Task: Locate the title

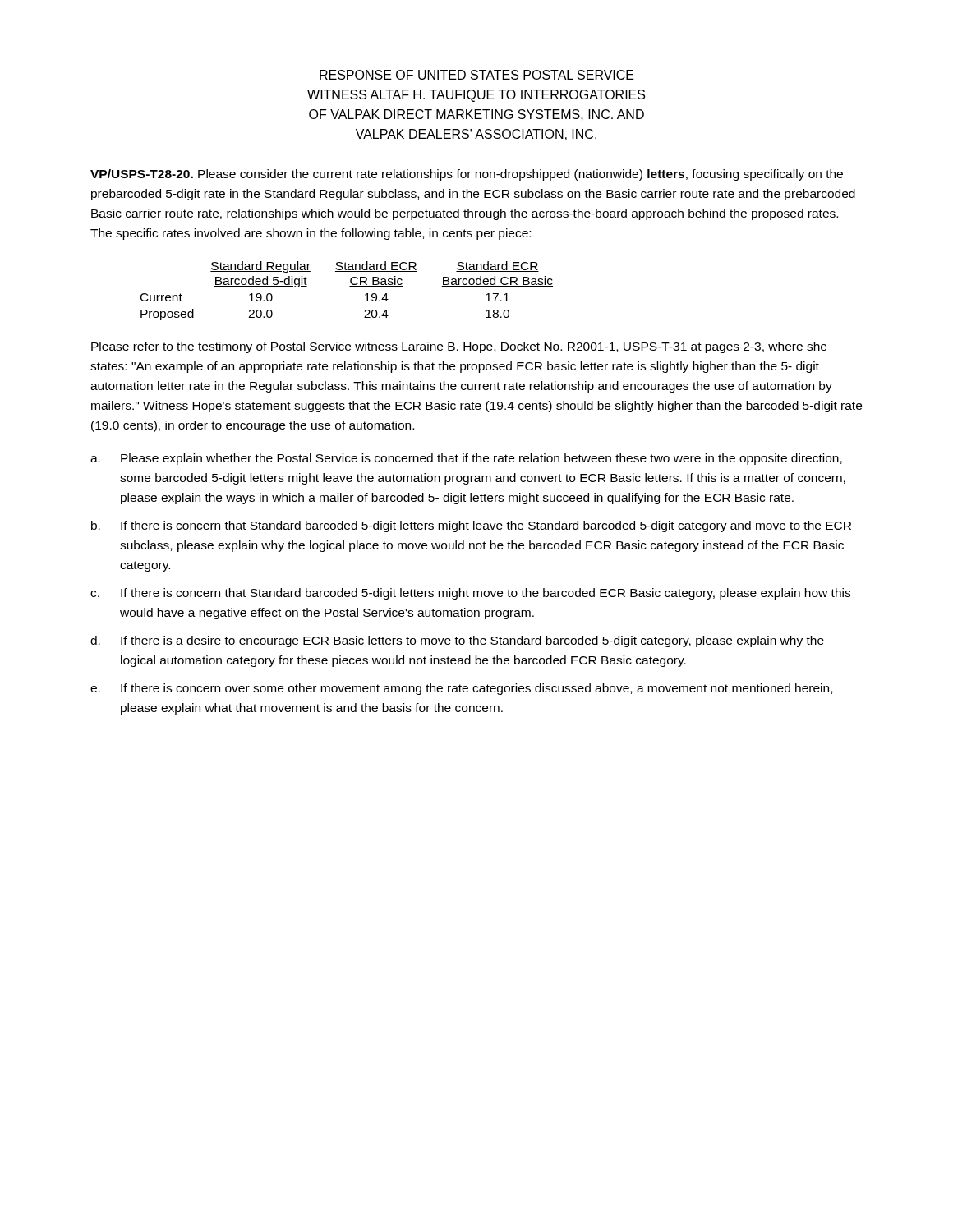Action: pos(476,105)
